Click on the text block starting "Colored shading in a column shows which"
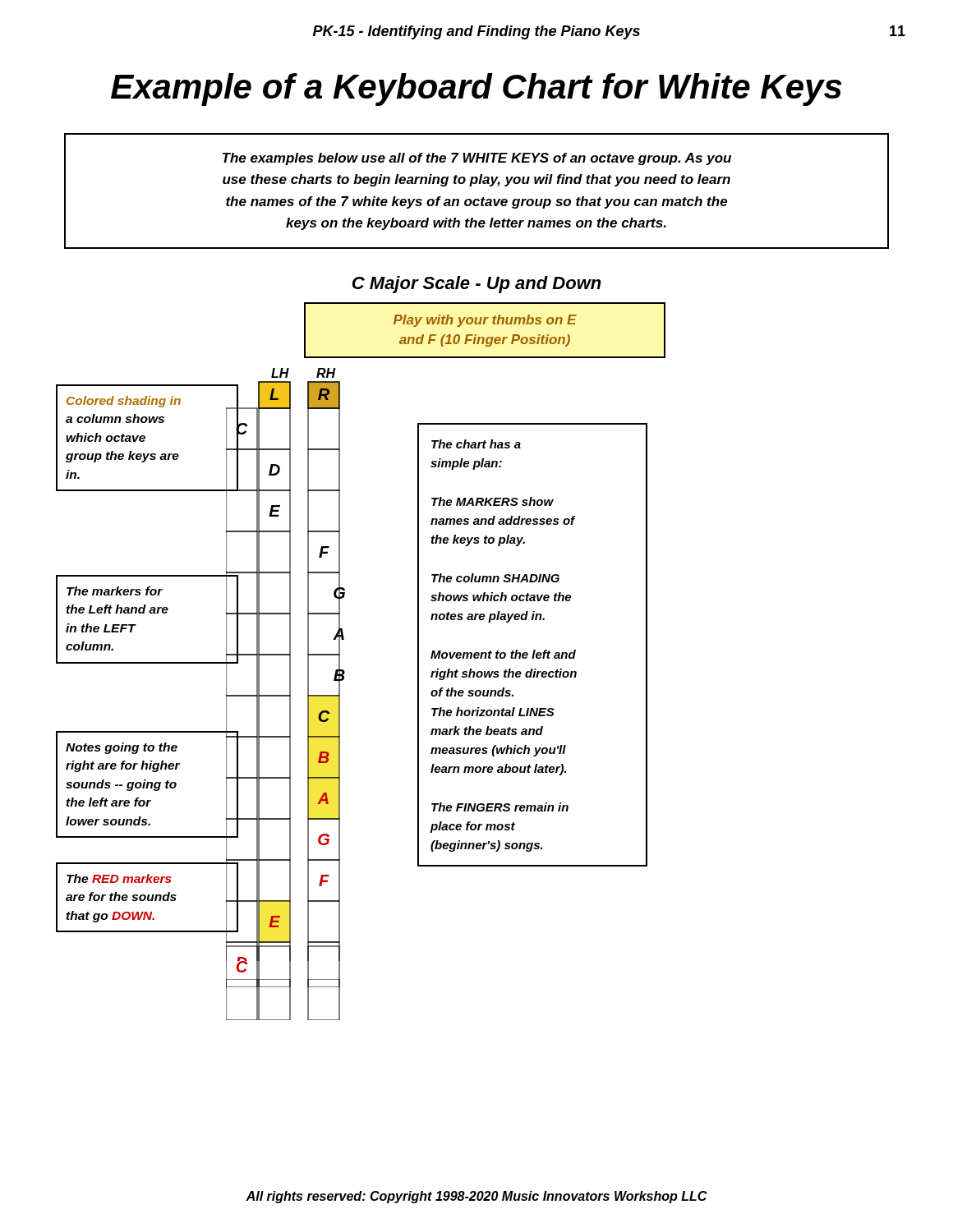The image size is (953, 1232). 123,437
